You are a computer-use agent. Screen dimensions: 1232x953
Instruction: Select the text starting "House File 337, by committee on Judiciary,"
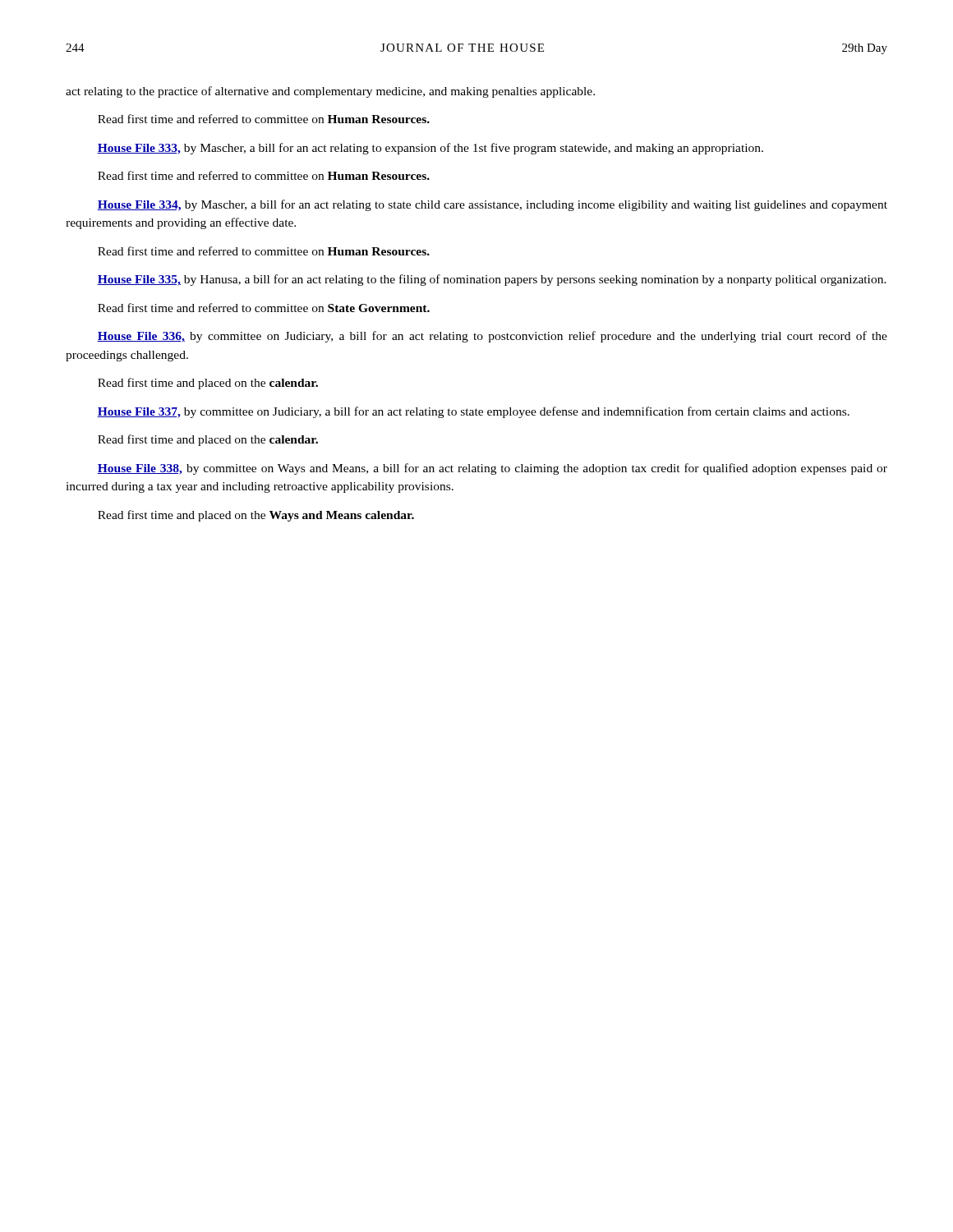(x=474, y=411)
